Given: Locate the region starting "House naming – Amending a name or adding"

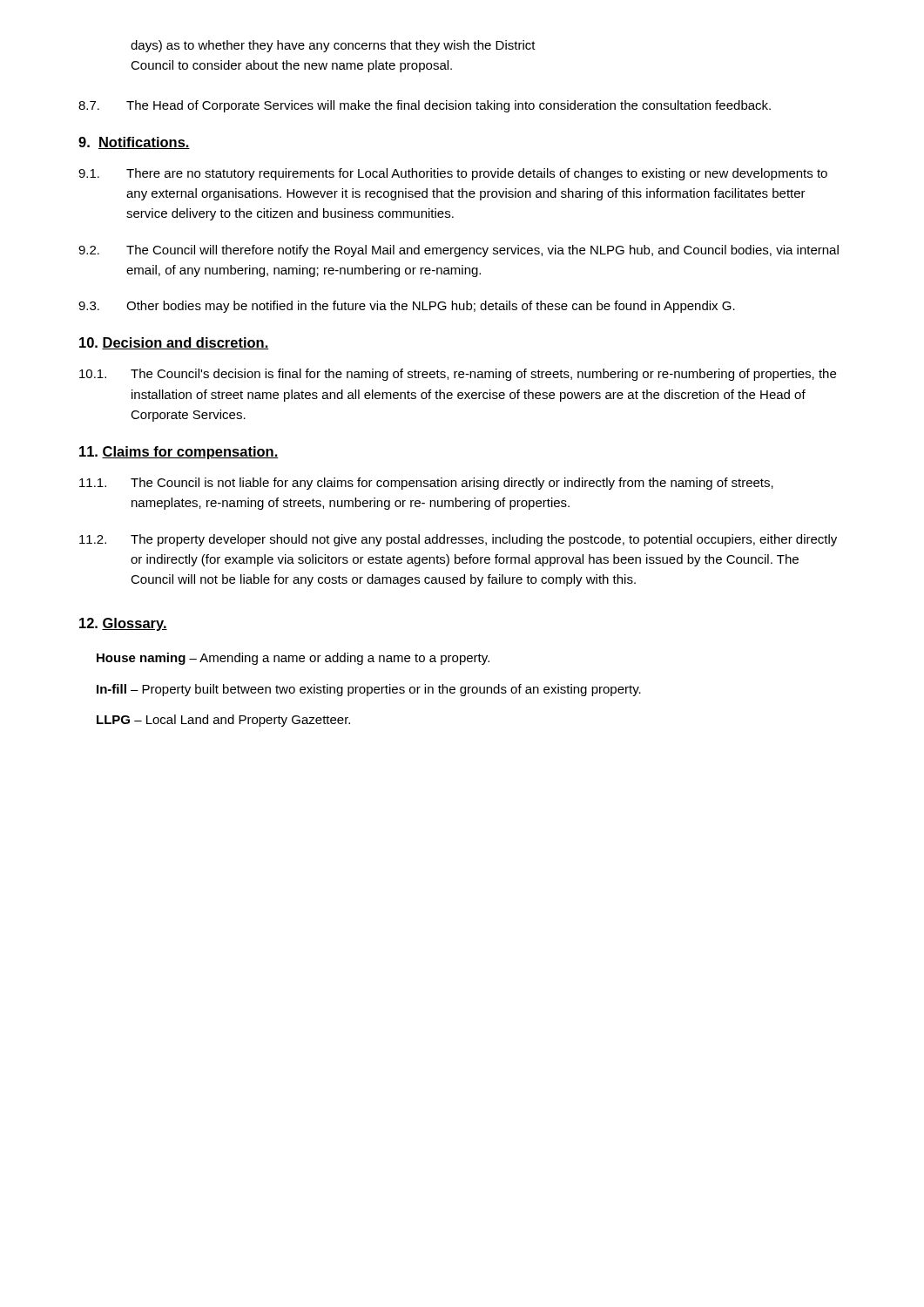Looking at the screenshot, I should [293, 658].
